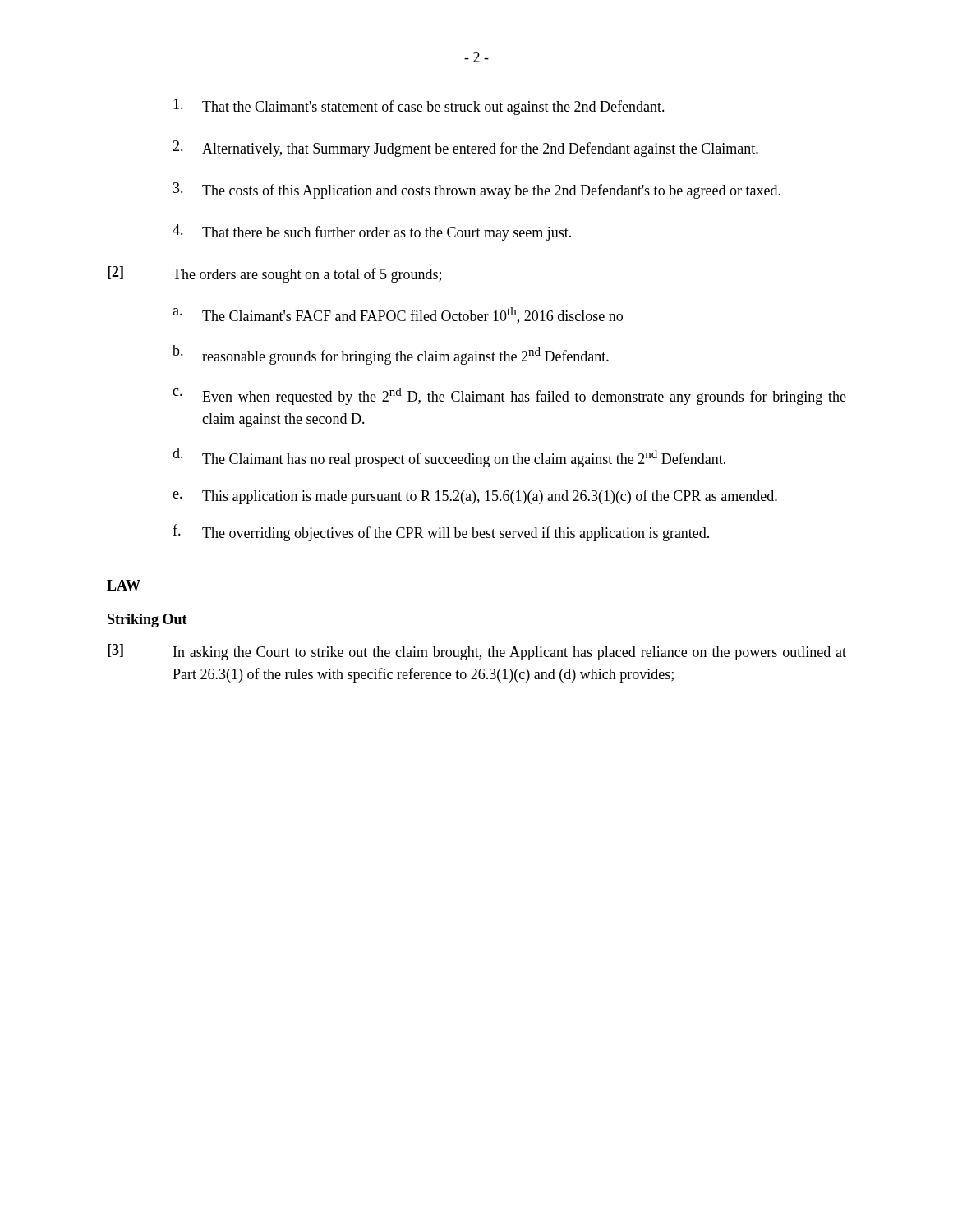
Task: Find the list item containing "d. The Claimant has no real prospect of"
Action: (509, 458)
